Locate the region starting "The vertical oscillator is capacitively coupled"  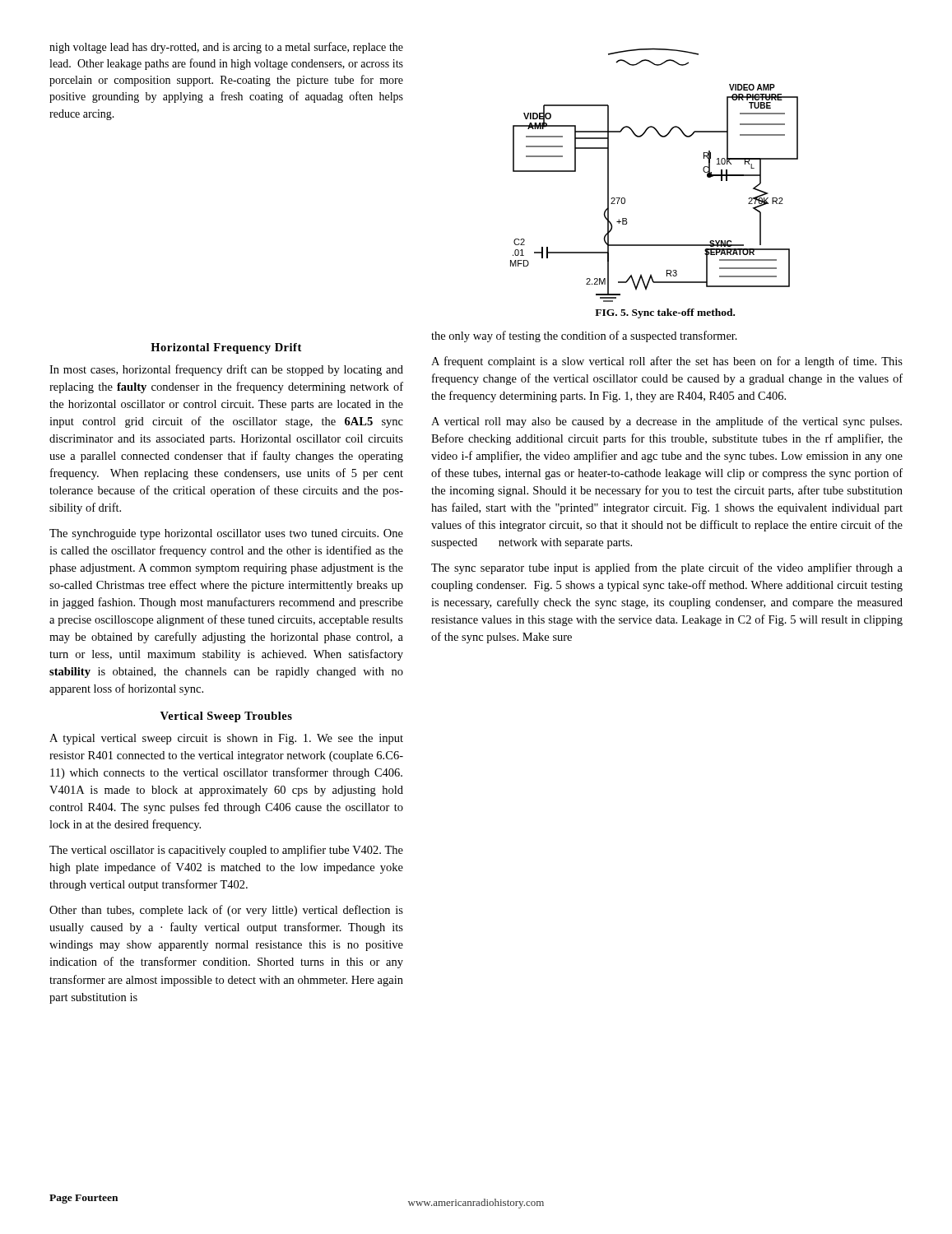226,867
